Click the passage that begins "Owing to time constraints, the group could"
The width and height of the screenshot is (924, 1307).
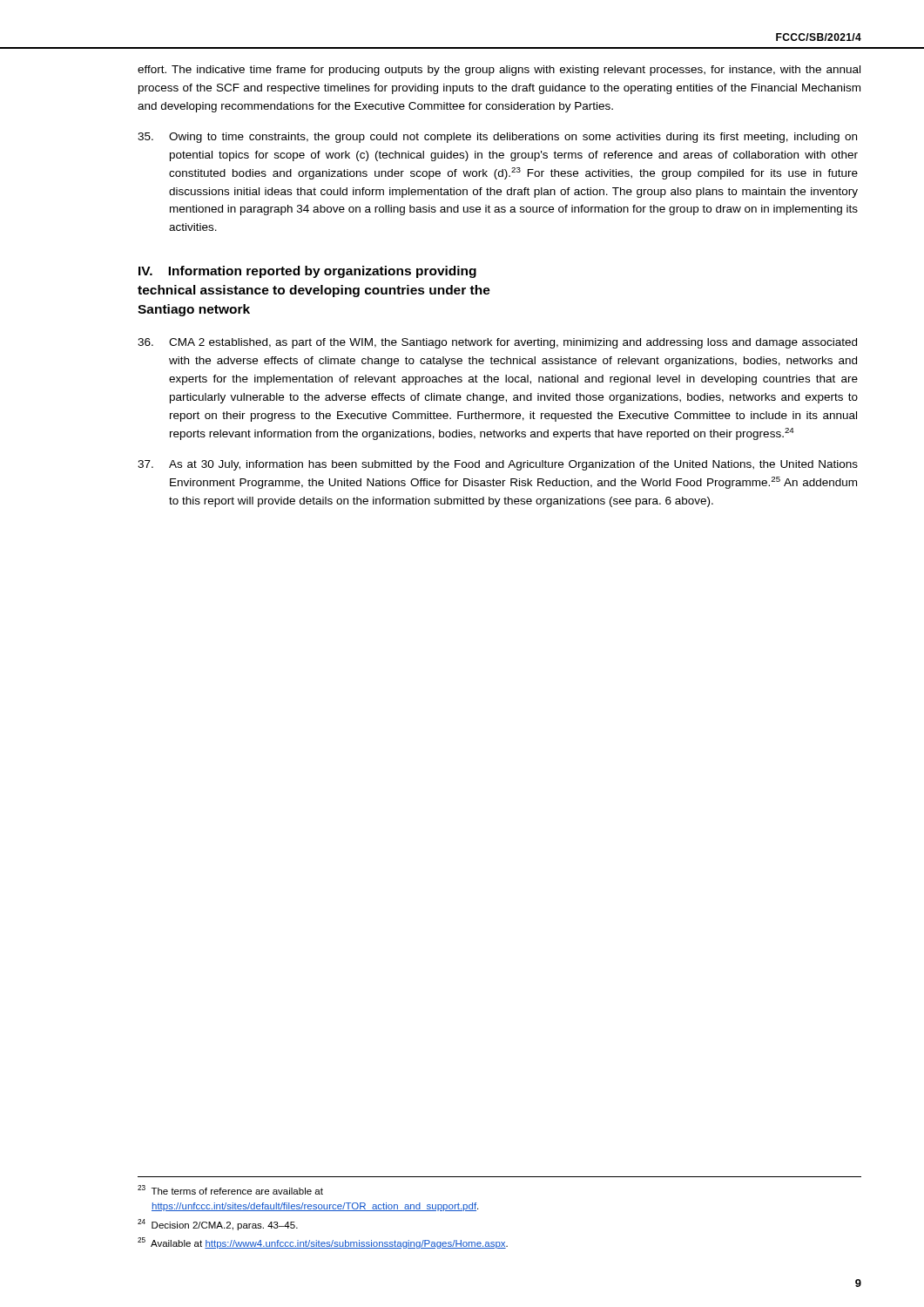[498, 183]
